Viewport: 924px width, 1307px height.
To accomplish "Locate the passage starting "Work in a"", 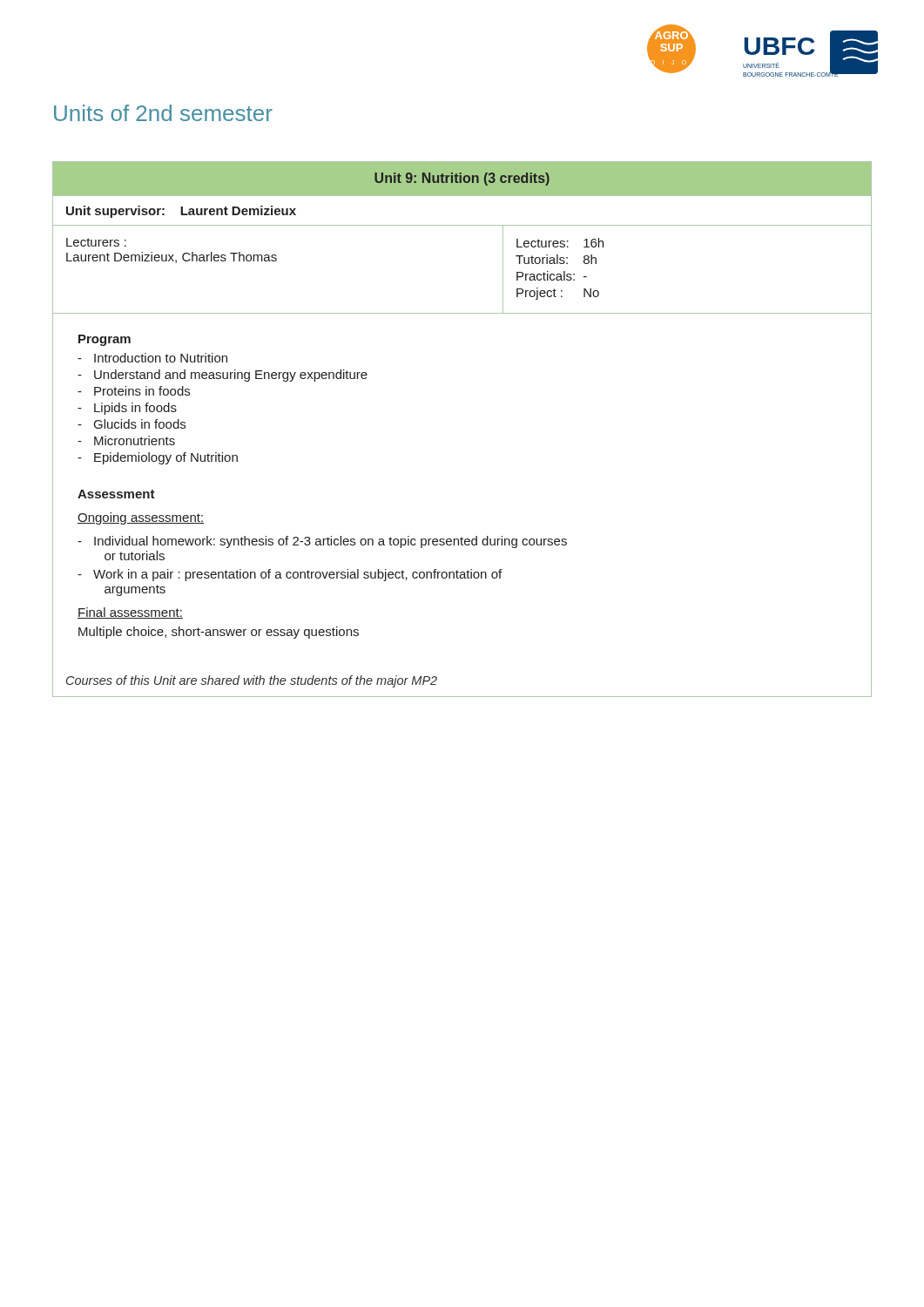I will [x=297, y=581].
